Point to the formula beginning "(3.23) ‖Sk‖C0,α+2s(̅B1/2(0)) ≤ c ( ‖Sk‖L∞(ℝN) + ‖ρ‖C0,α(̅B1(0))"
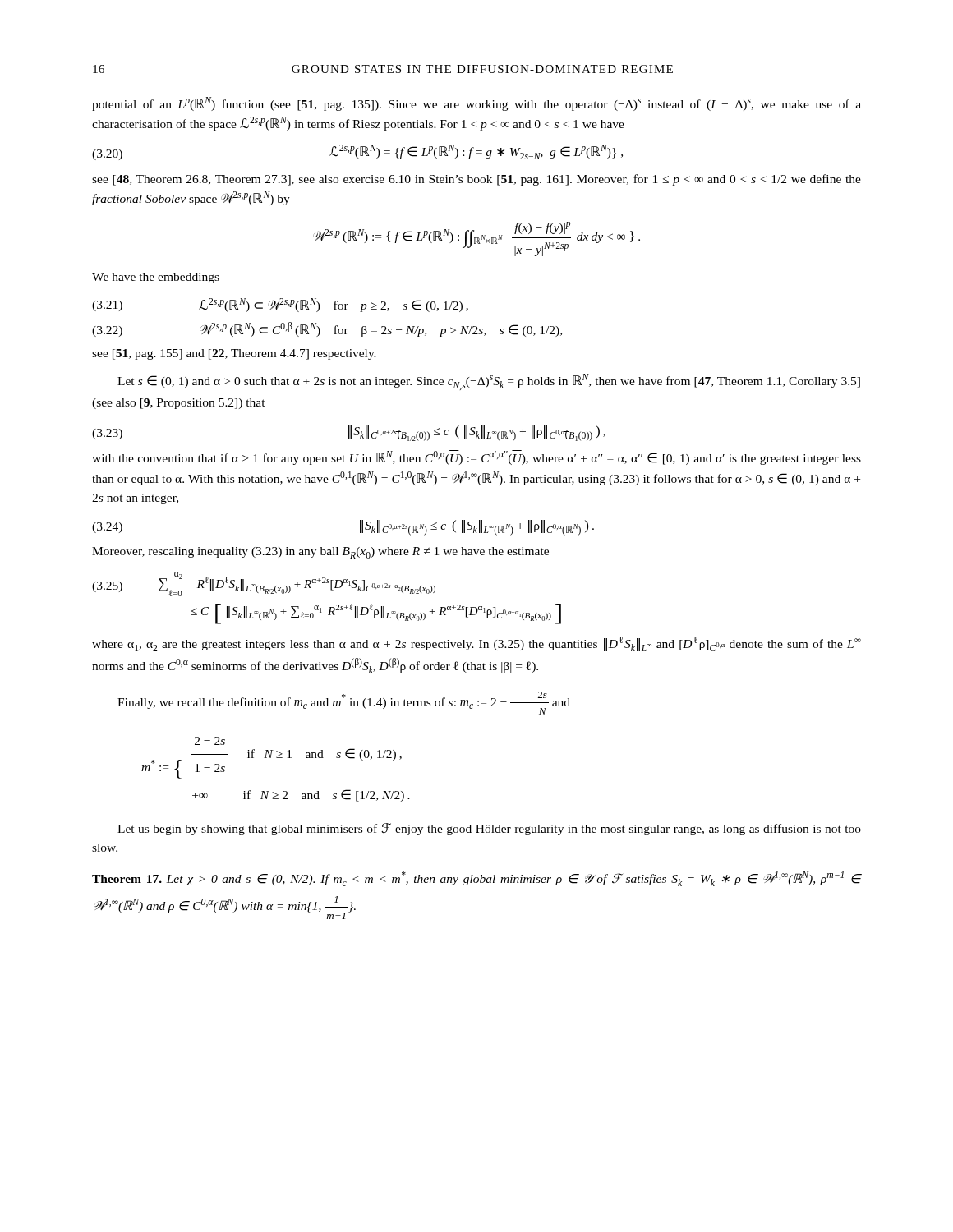 coord(476,432)
